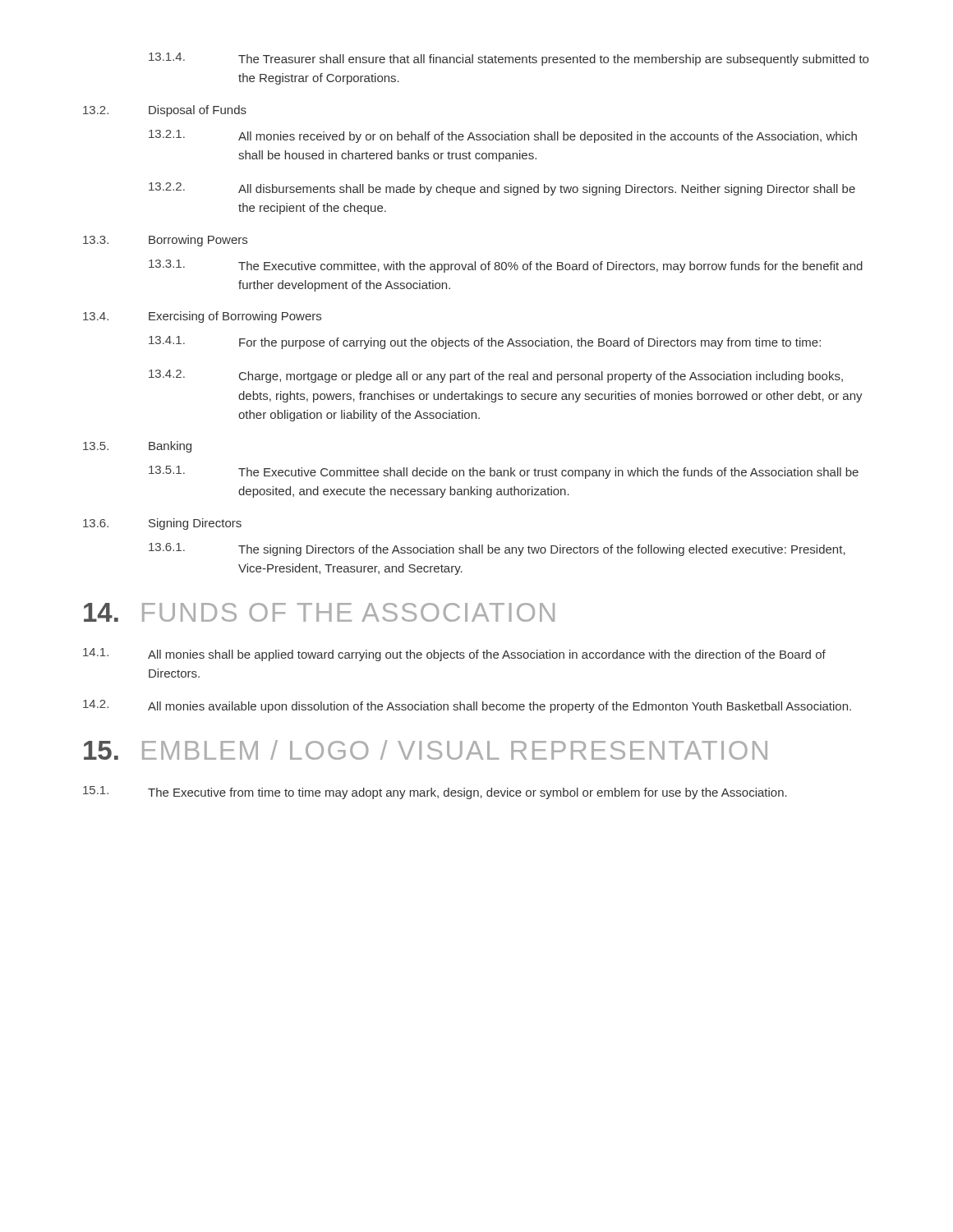Locate the passage starting "13.3.1. The Executive committee,"
The image size is (953, 1232).
[x=509, y=275]
